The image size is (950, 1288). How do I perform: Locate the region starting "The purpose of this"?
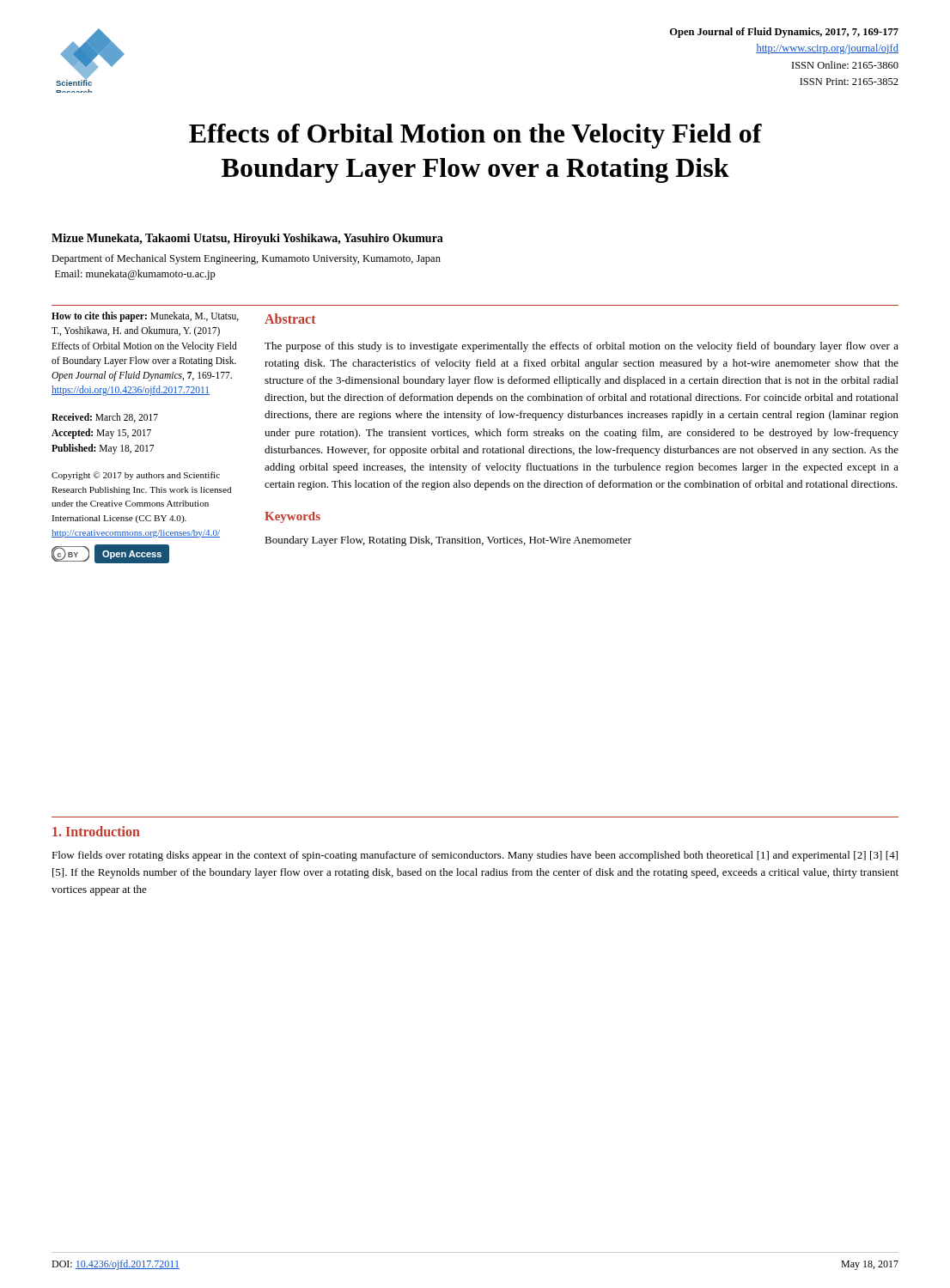582,415
